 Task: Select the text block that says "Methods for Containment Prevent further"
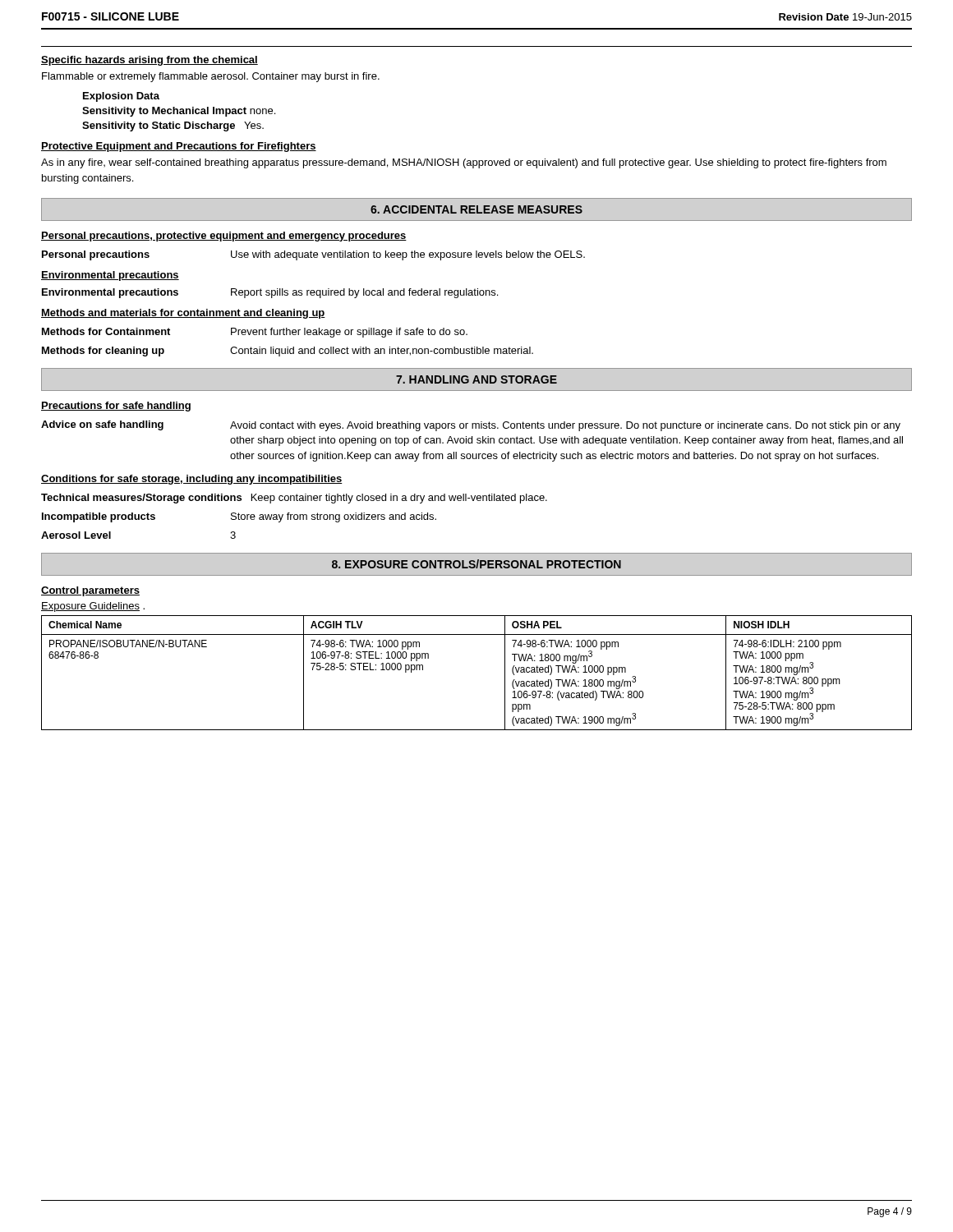click(476, 331)
